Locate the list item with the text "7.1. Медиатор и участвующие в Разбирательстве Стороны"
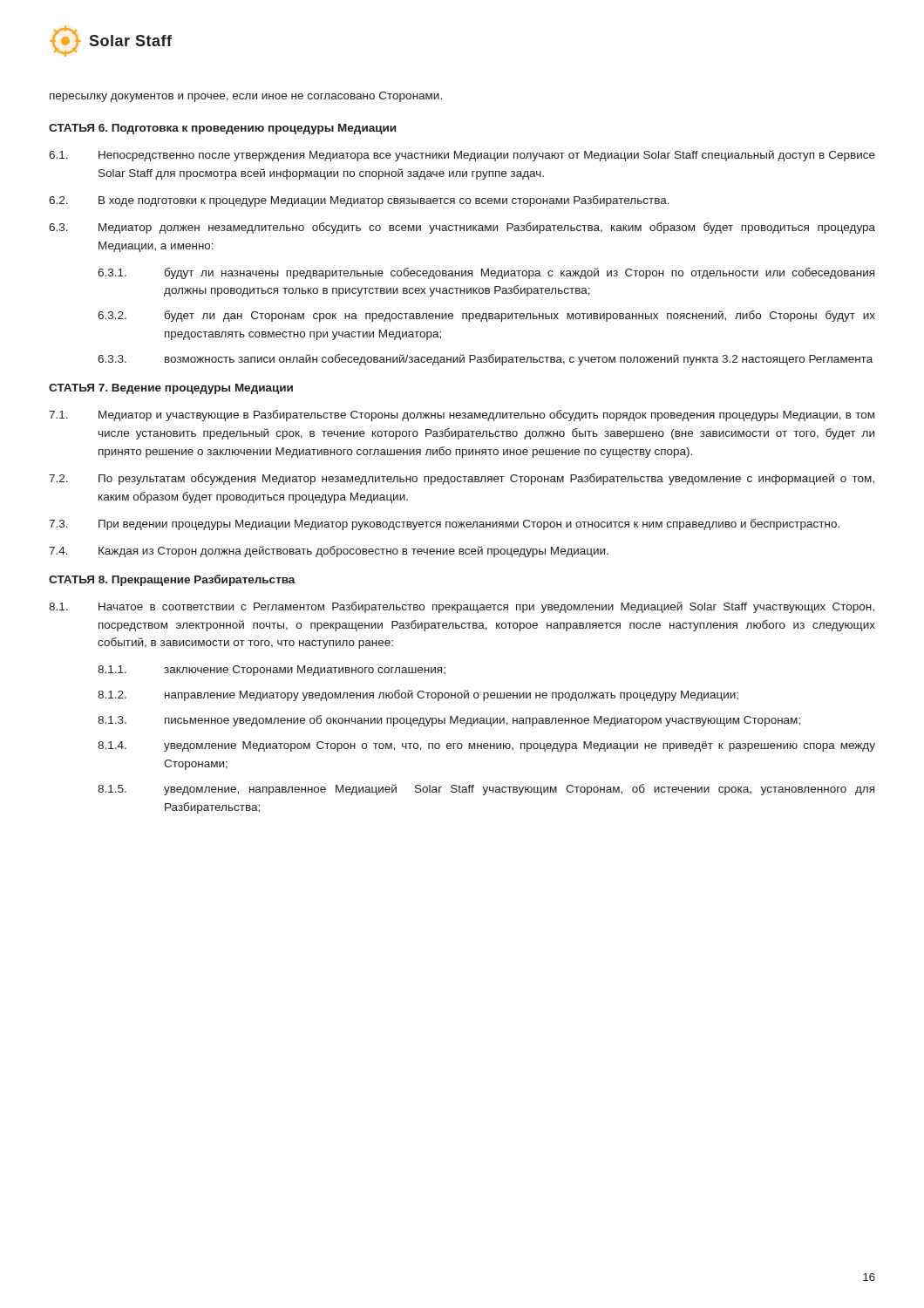Image resolution: width=924 pixels, height=1308 pixels. 462,434
